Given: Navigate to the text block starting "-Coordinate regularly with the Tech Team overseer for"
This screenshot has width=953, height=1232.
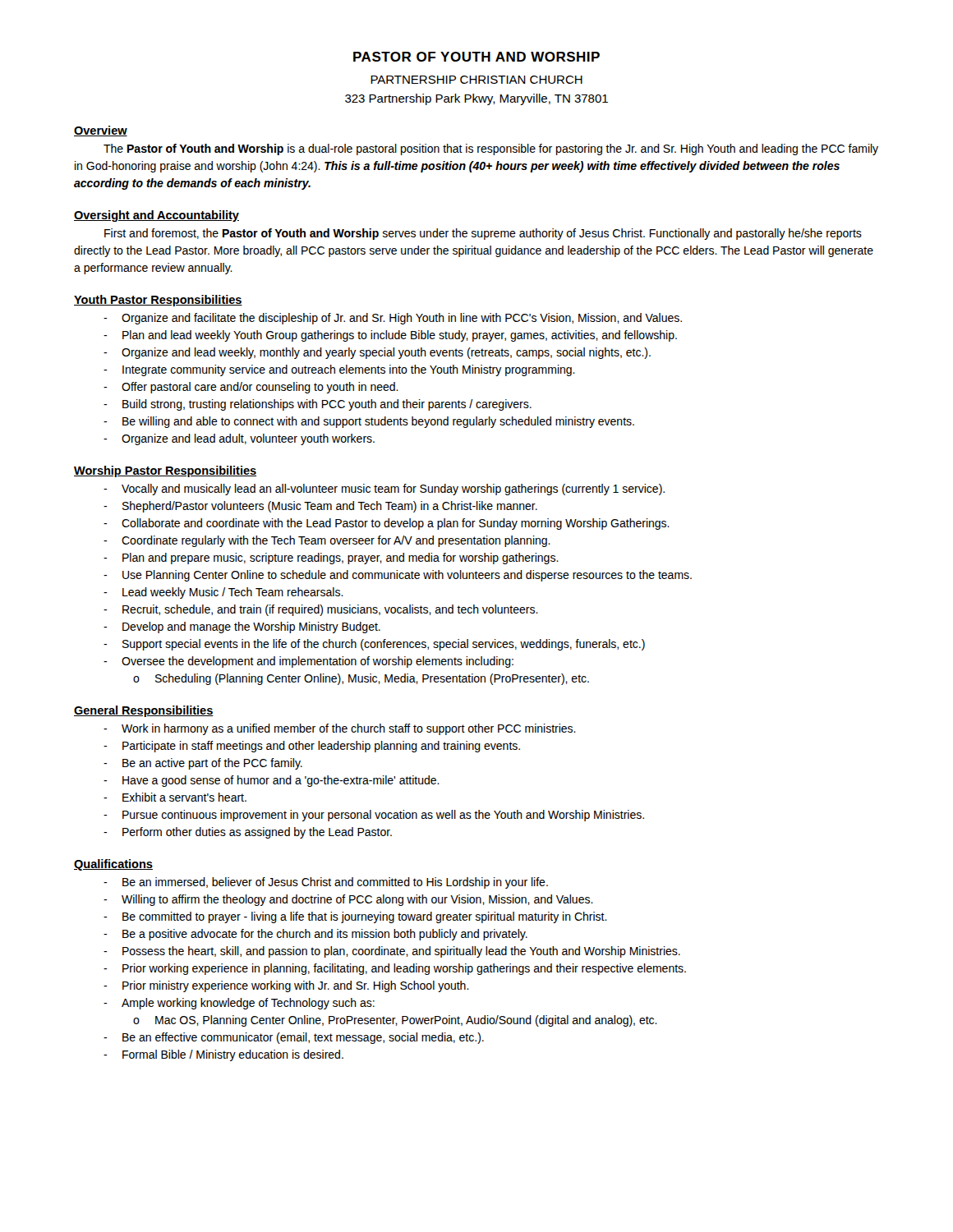Looking at the screenshot, I should click(327, 541).
